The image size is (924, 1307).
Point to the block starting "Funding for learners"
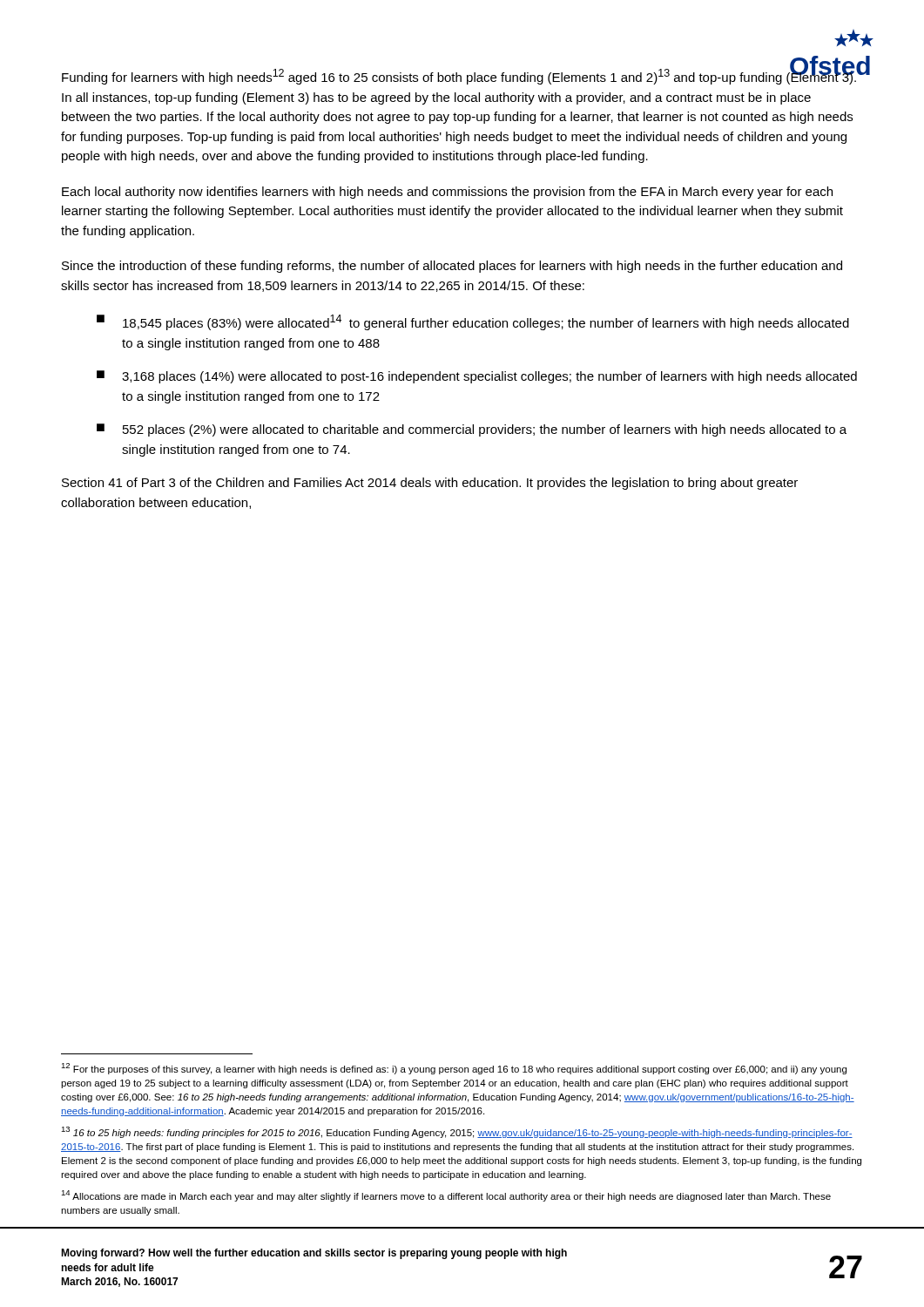459,115
